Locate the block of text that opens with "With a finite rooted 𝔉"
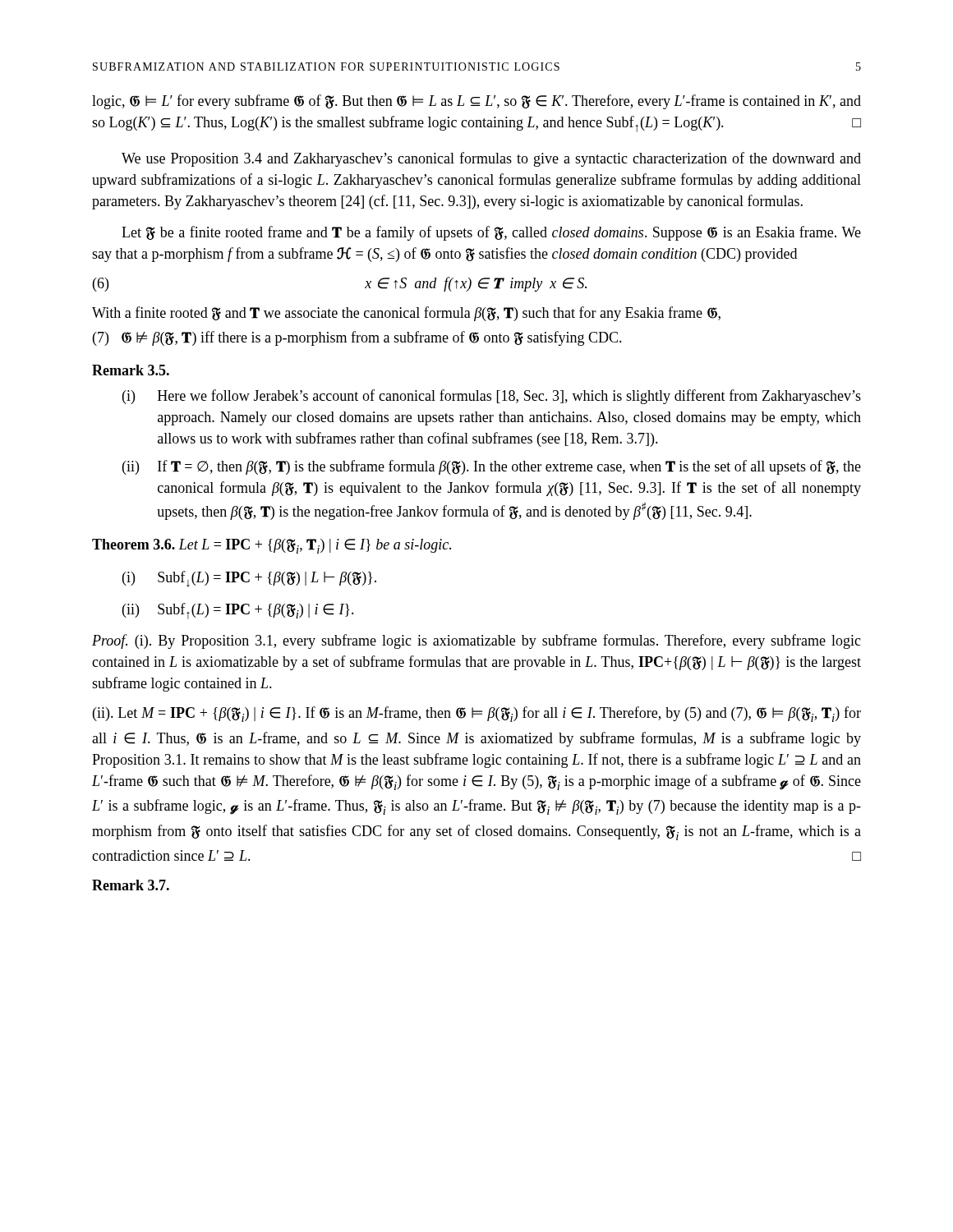This screenshot has width=953, height=1232. pos(476,313)
